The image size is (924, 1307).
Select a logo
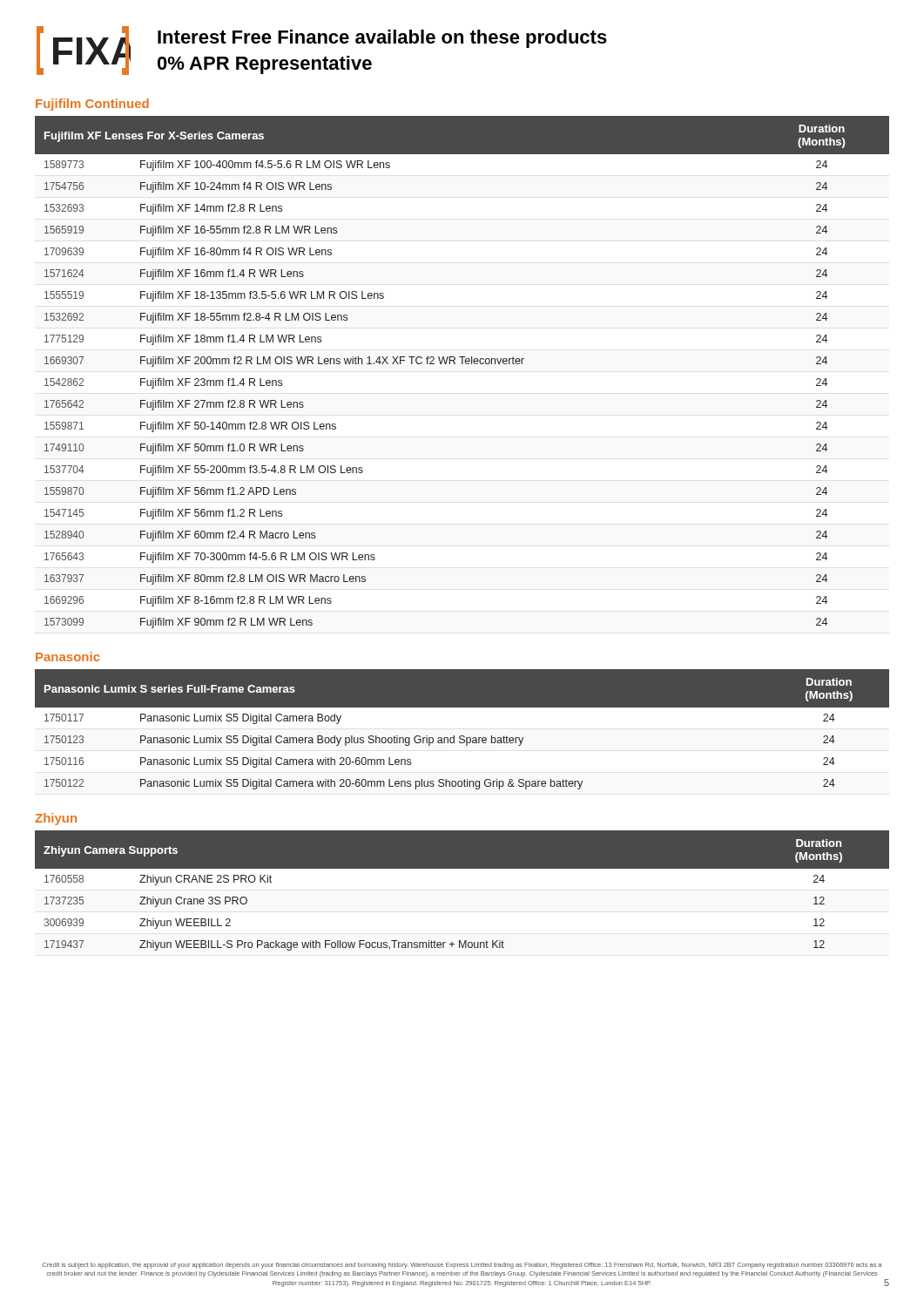(x=83, y=51)
